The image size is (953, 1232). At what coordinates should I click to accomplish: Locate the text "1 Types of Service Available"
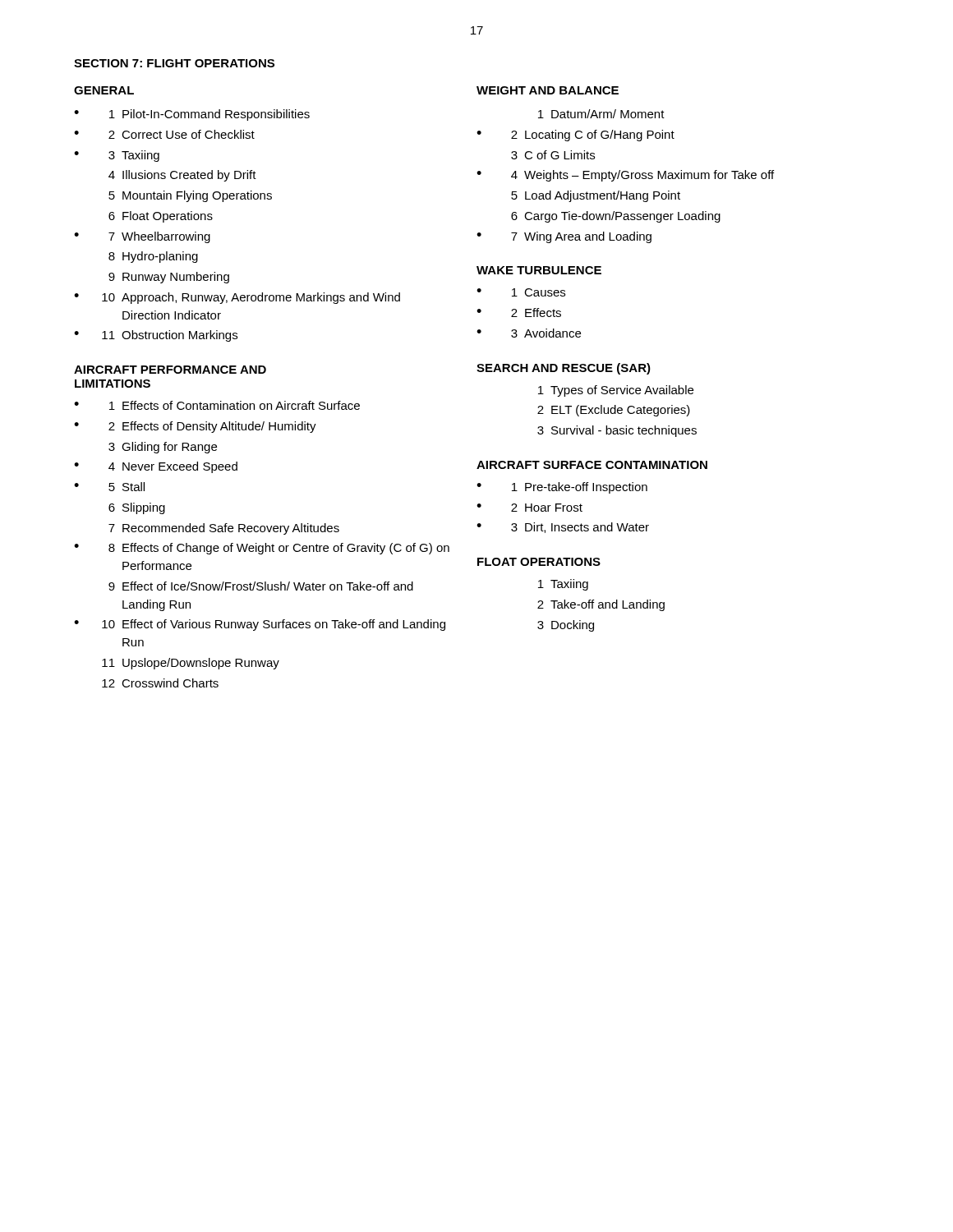(698, 390)
